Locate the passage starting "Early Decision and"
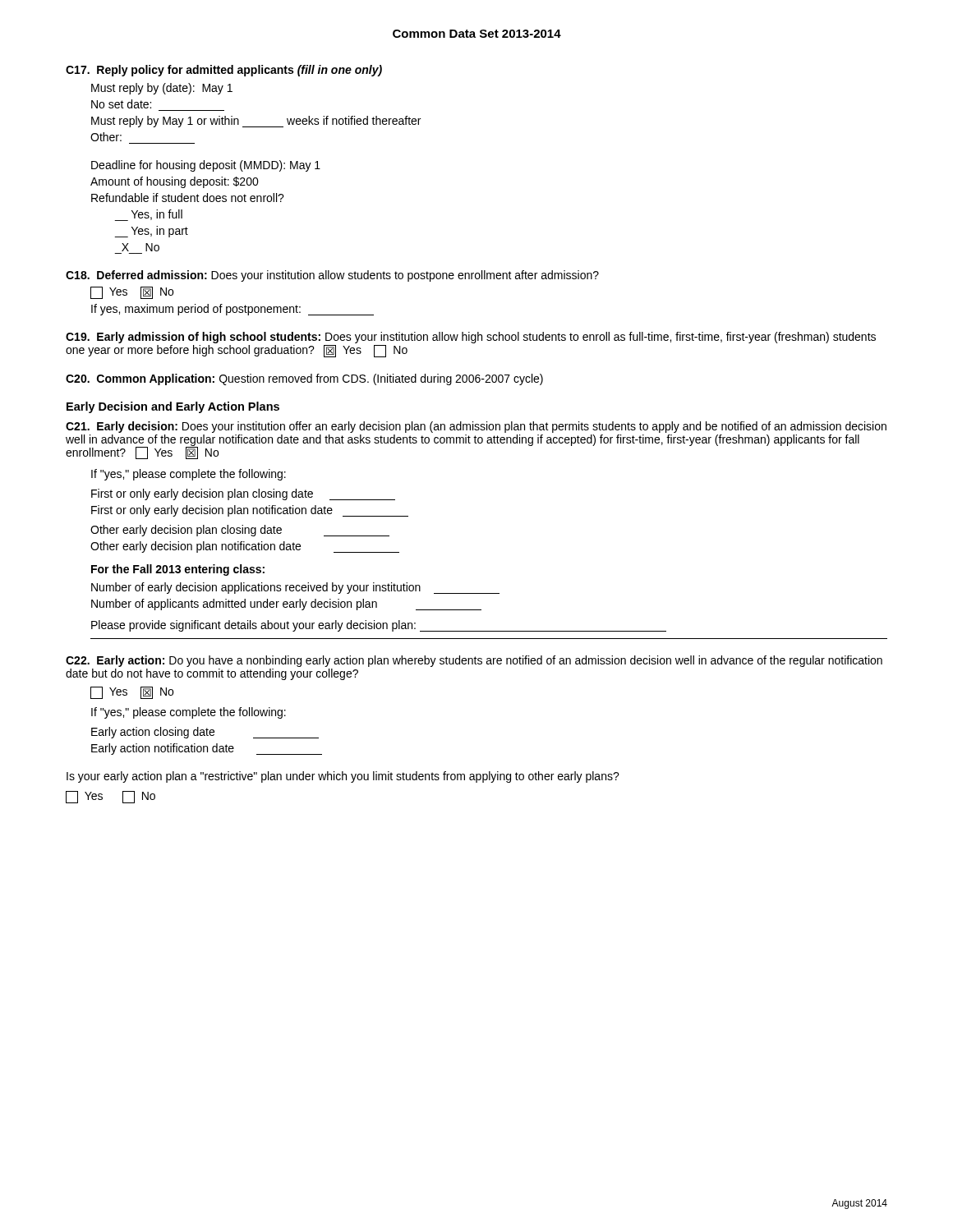Screen dimensions: 1232x953 click(x=173, y=406)
